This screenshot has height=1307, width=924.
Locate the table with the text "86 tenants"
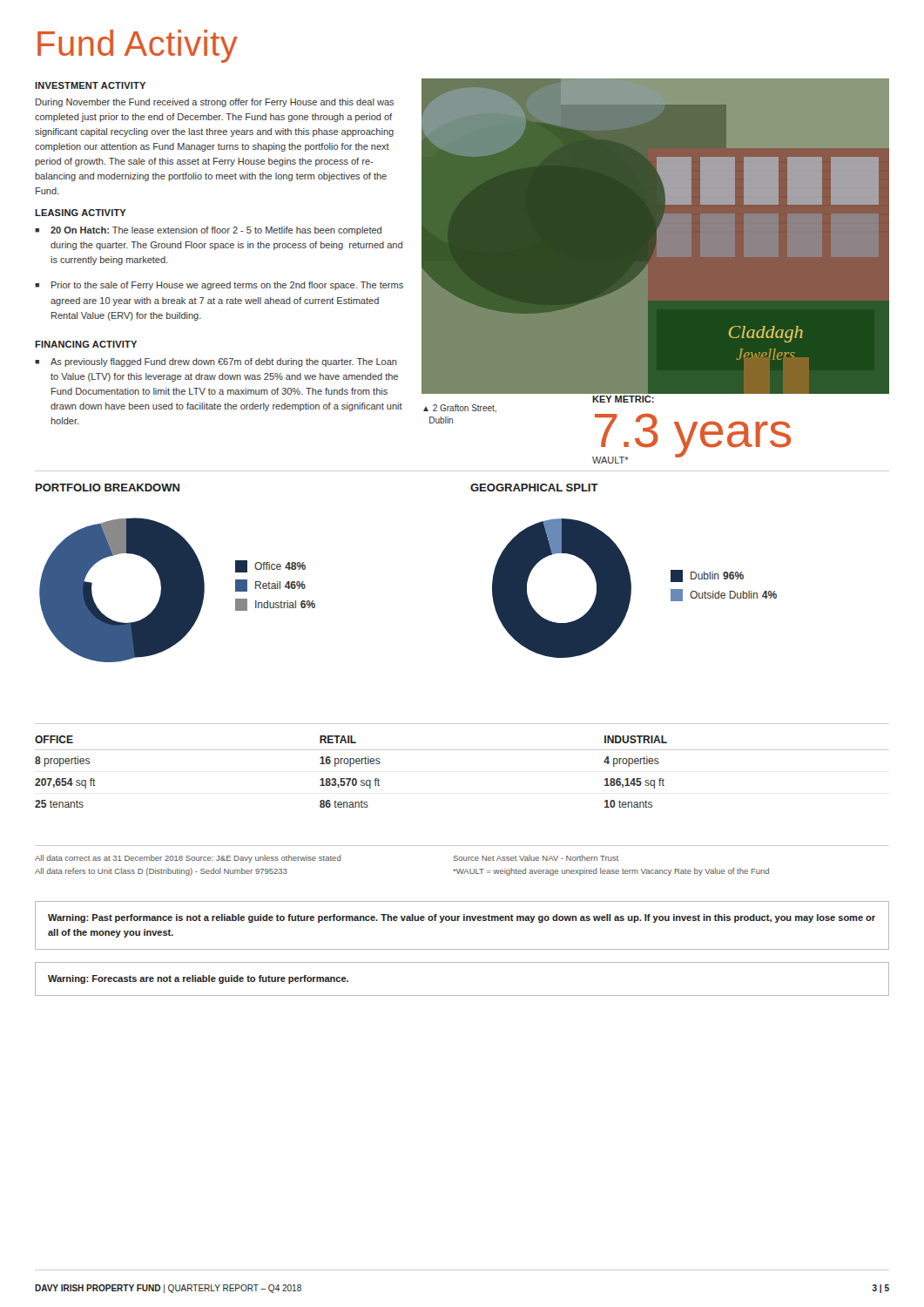click(462, 772)
